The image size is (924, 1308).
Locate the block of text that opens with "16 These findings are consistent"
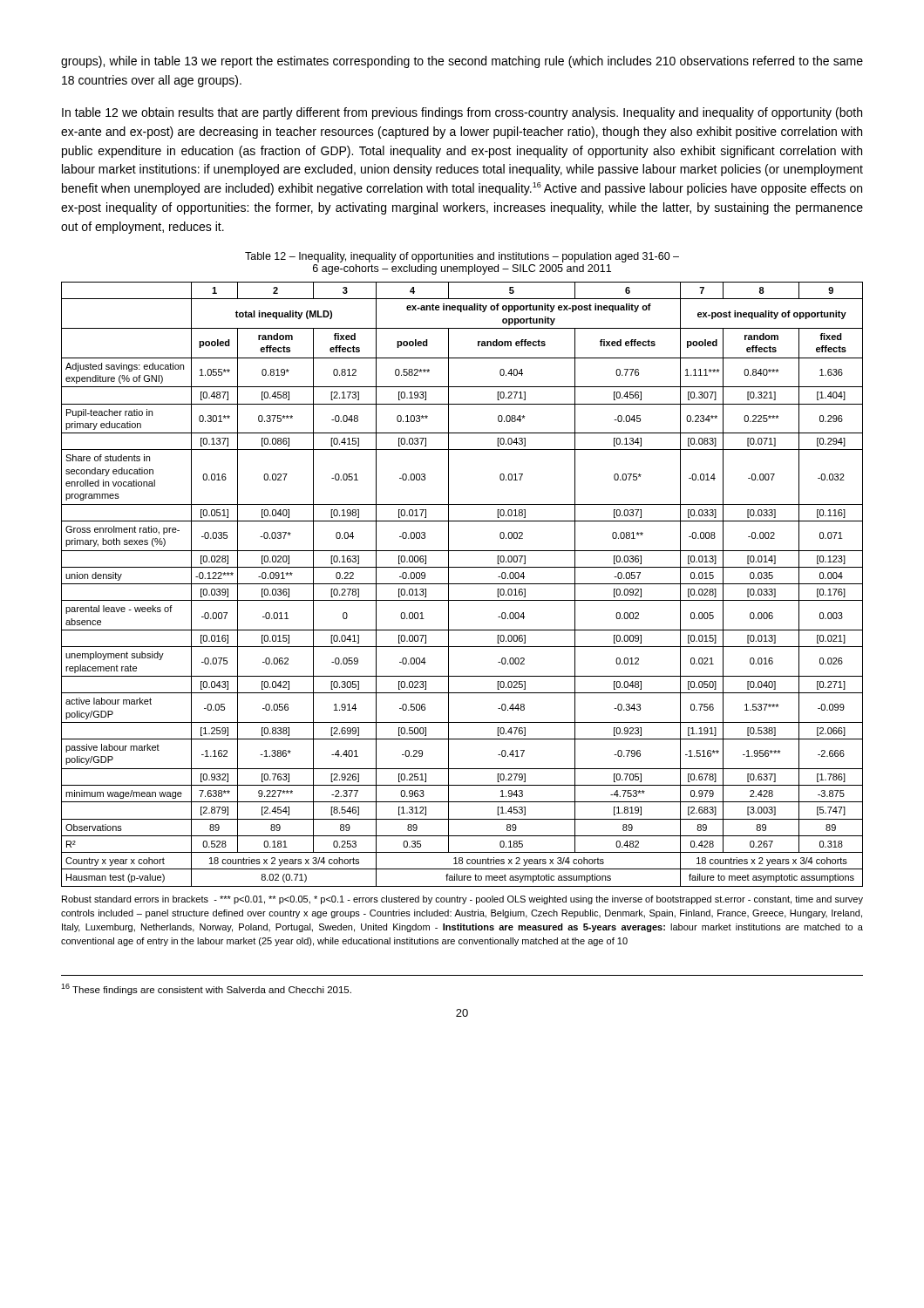207,988
